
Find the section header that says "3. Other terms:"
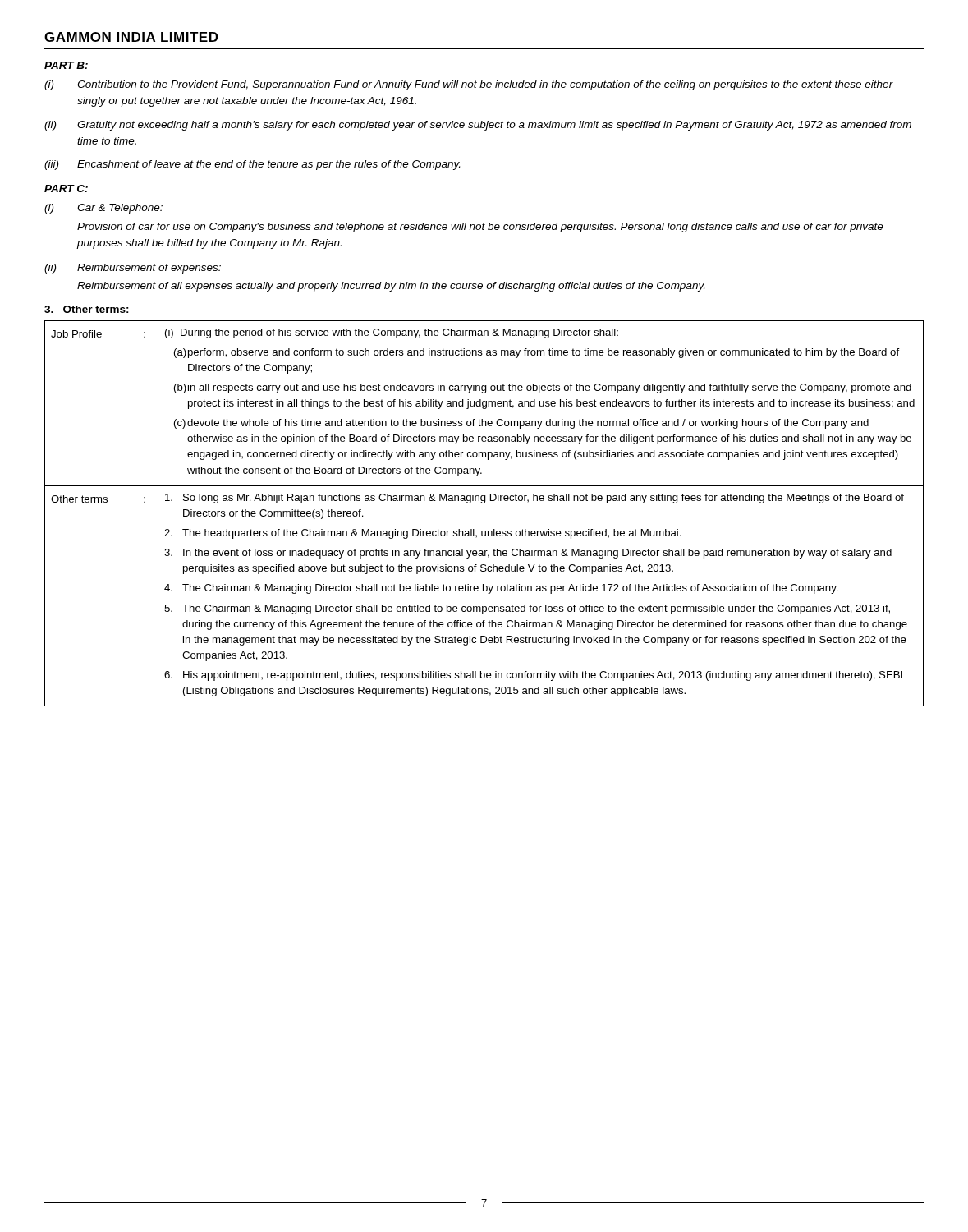pyautogui.click(x=87, y=309)
